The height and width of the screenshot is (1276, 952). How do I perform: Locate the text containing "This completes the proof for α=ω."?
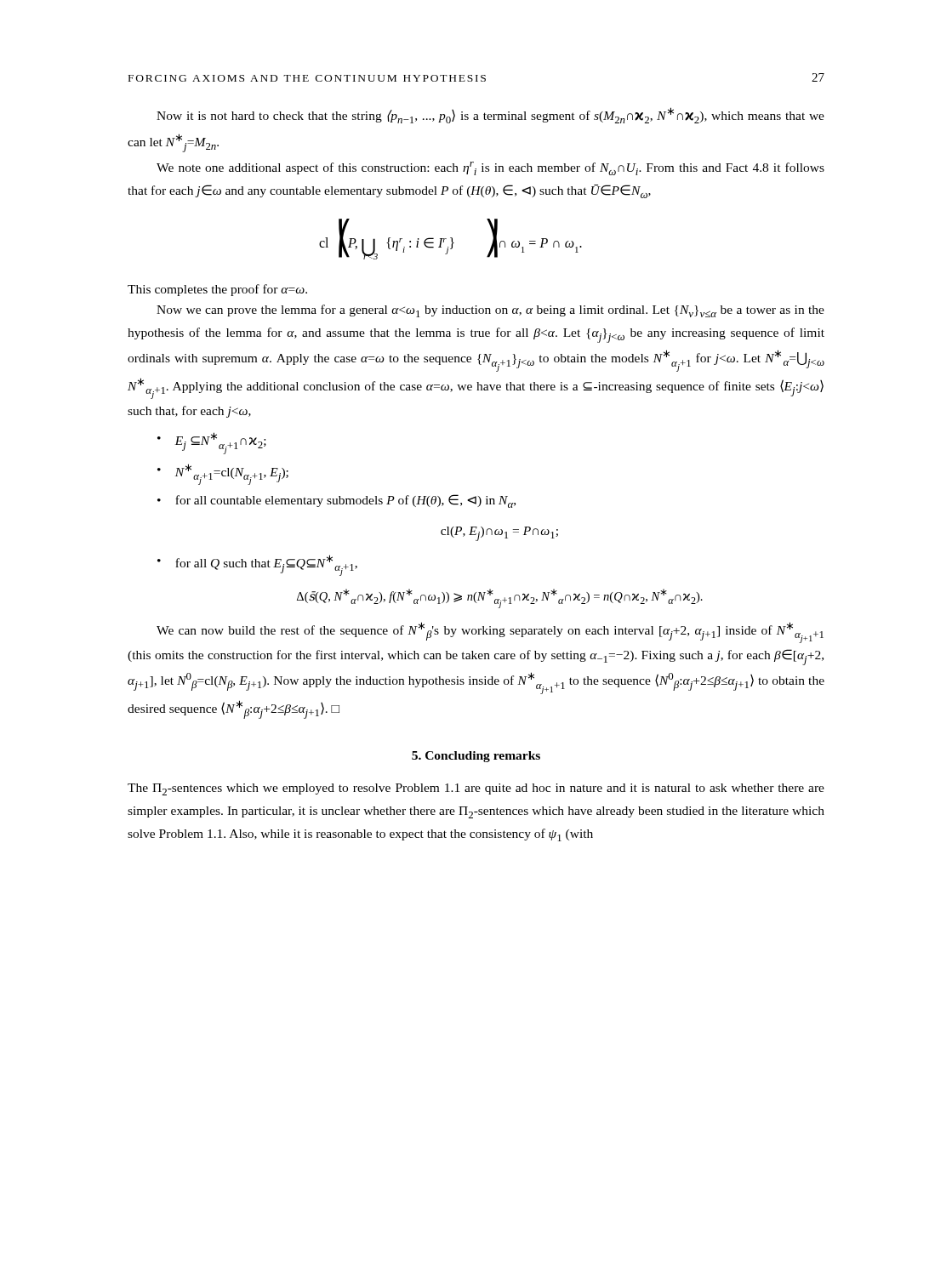[x=217, y=290]
